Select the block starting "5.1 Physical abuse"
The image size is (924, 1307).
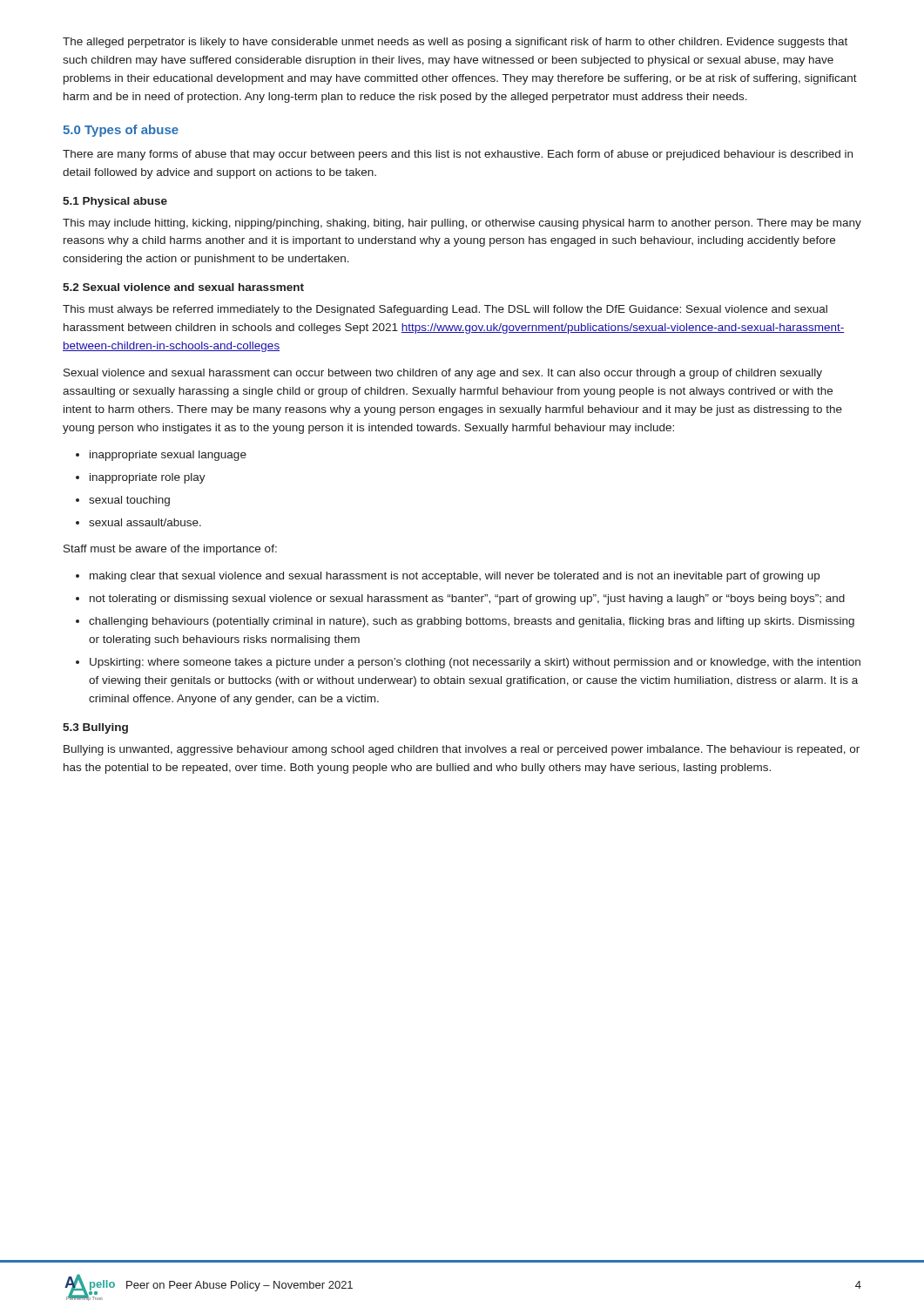point(115,200)
